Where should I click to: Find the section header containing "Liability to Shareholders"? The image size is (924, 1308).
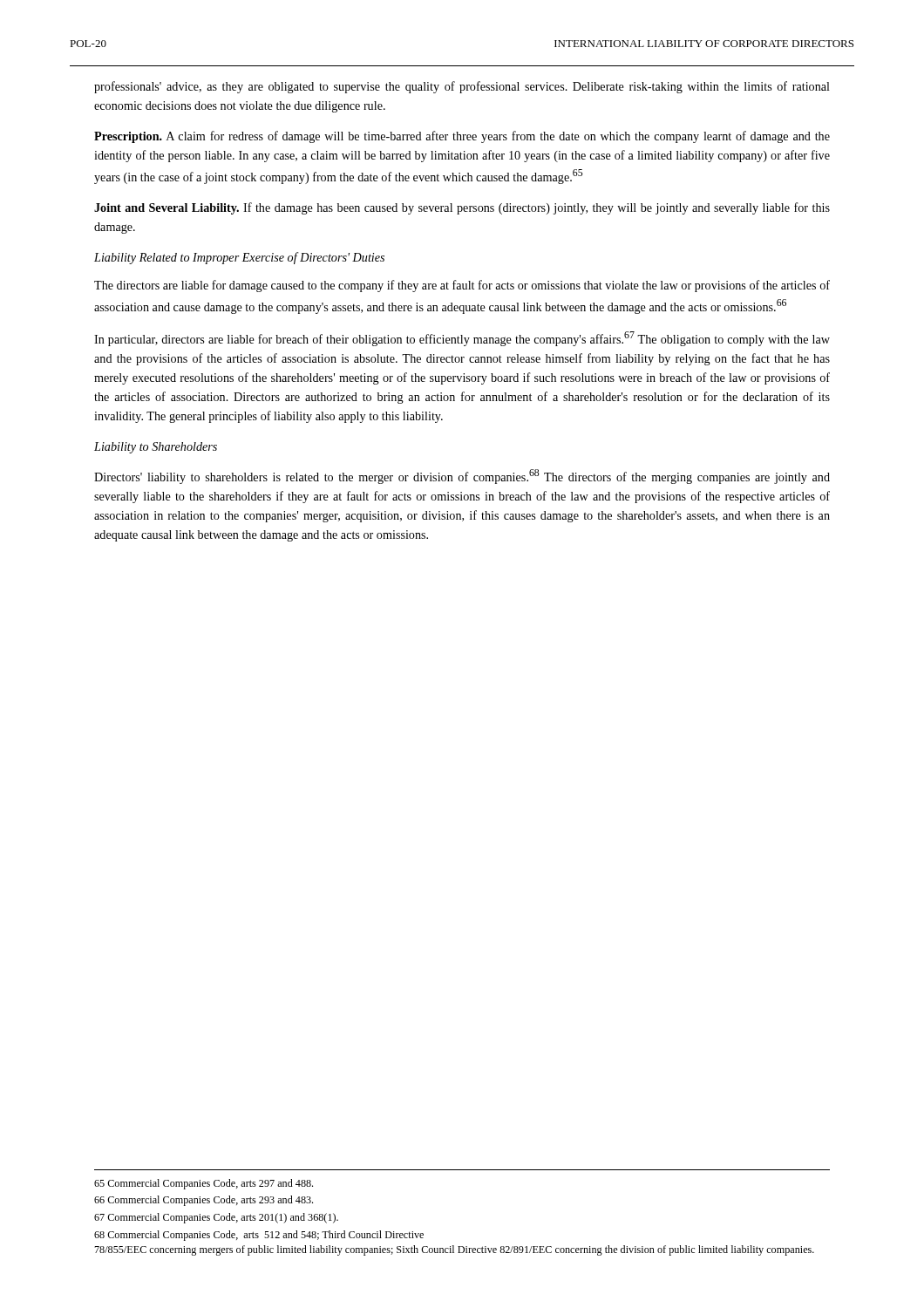[x=156, y=447]
